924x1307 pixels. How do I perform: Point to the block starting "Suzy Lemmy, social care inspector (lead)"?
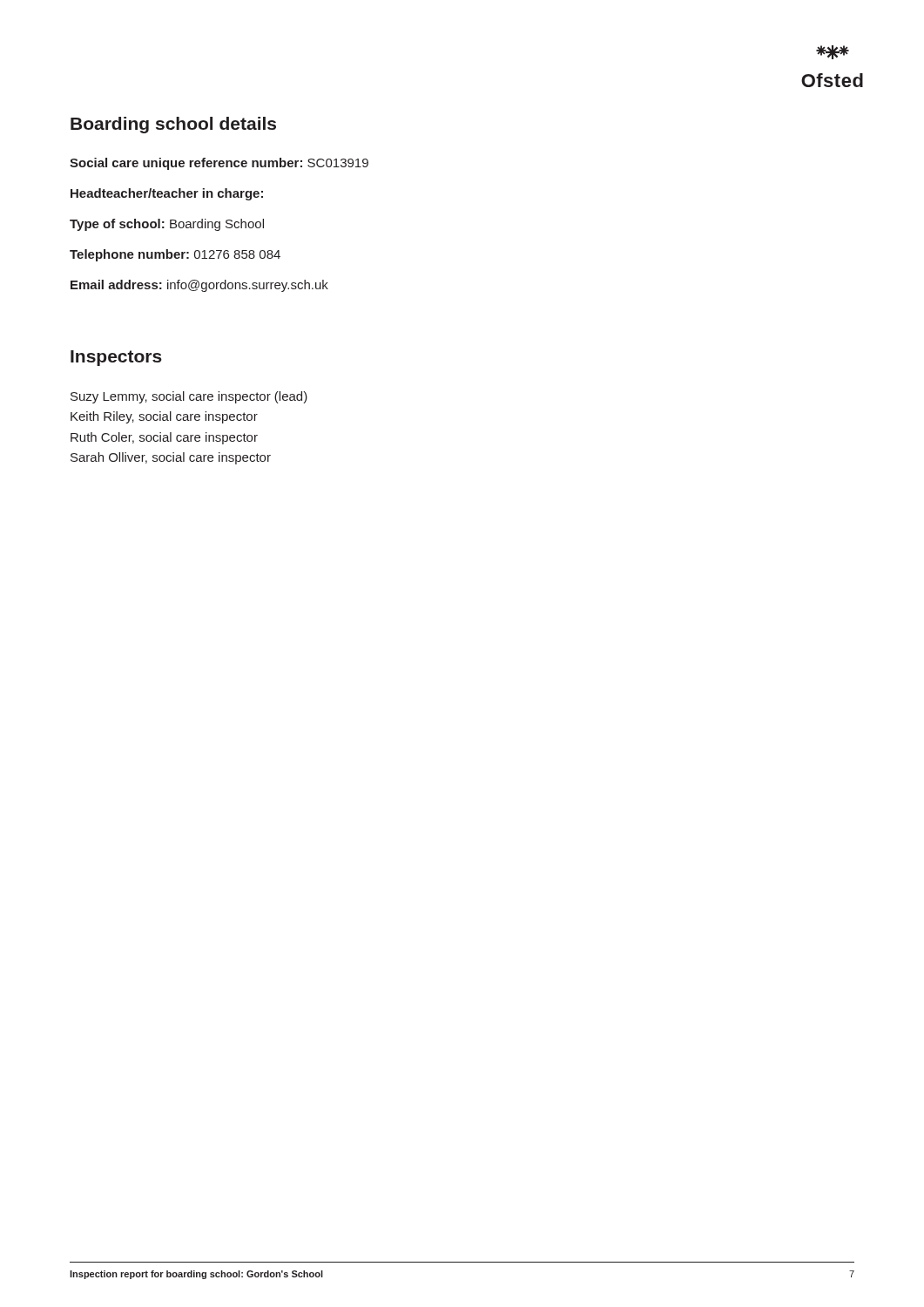coord(189,396)
